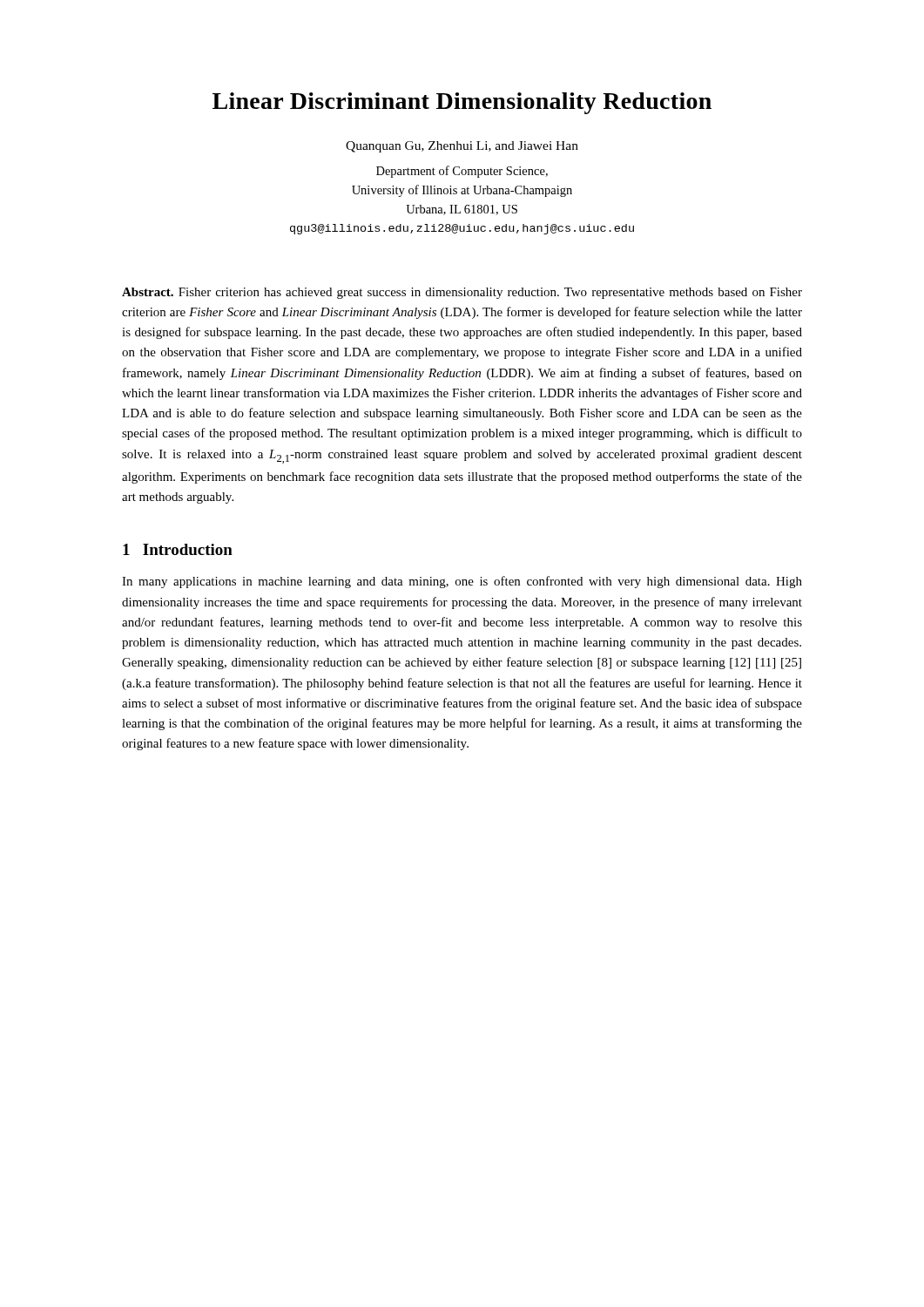Find the text starting "Linear Discriminant Dimensionality Reduction"
The width and height of the screenshot is (924, 1307).
pyautogui.click(x=462, y=101)
